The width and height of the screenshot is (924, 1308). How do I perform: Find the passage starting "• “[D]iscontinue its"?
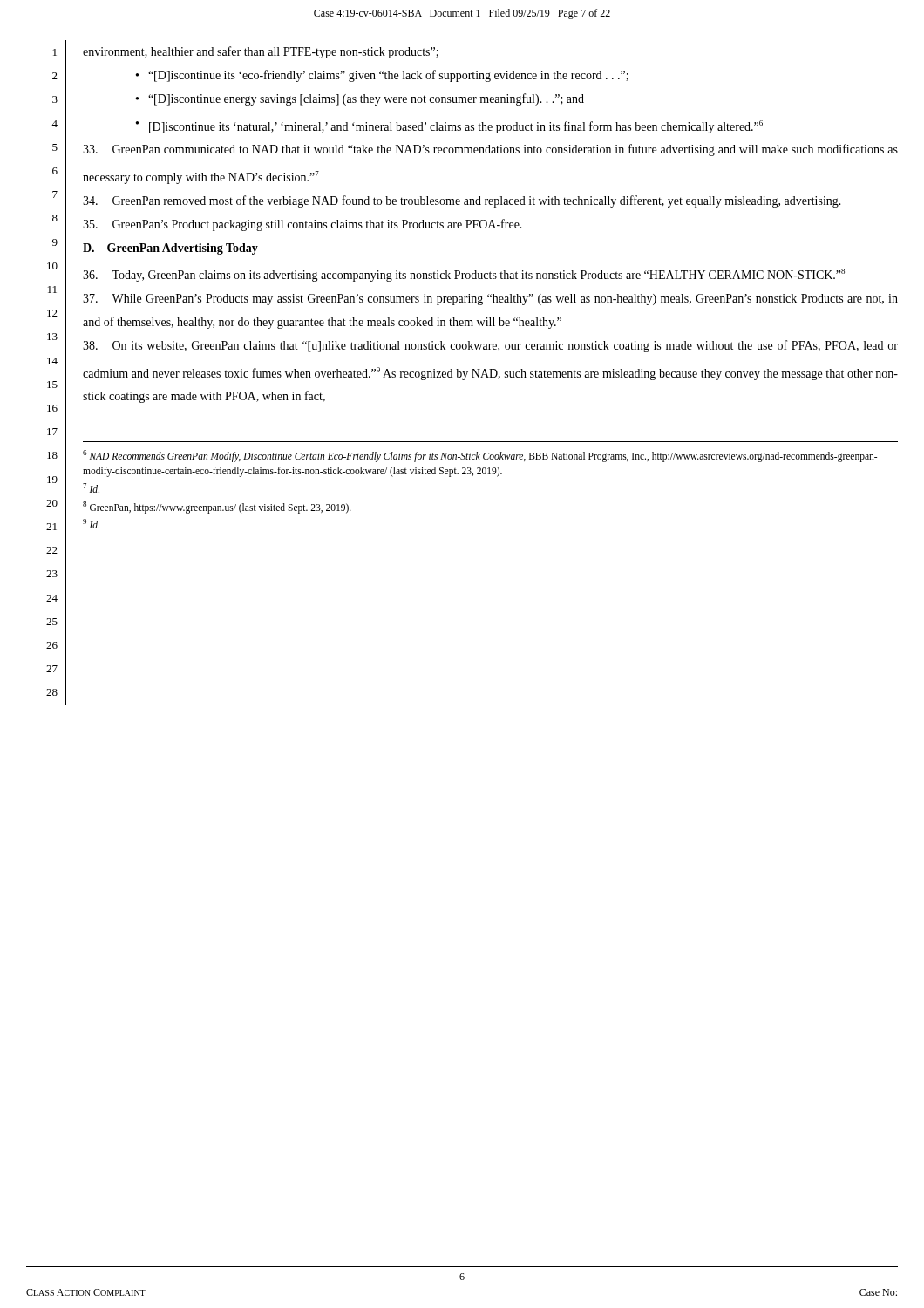click(x=516, y=76)
